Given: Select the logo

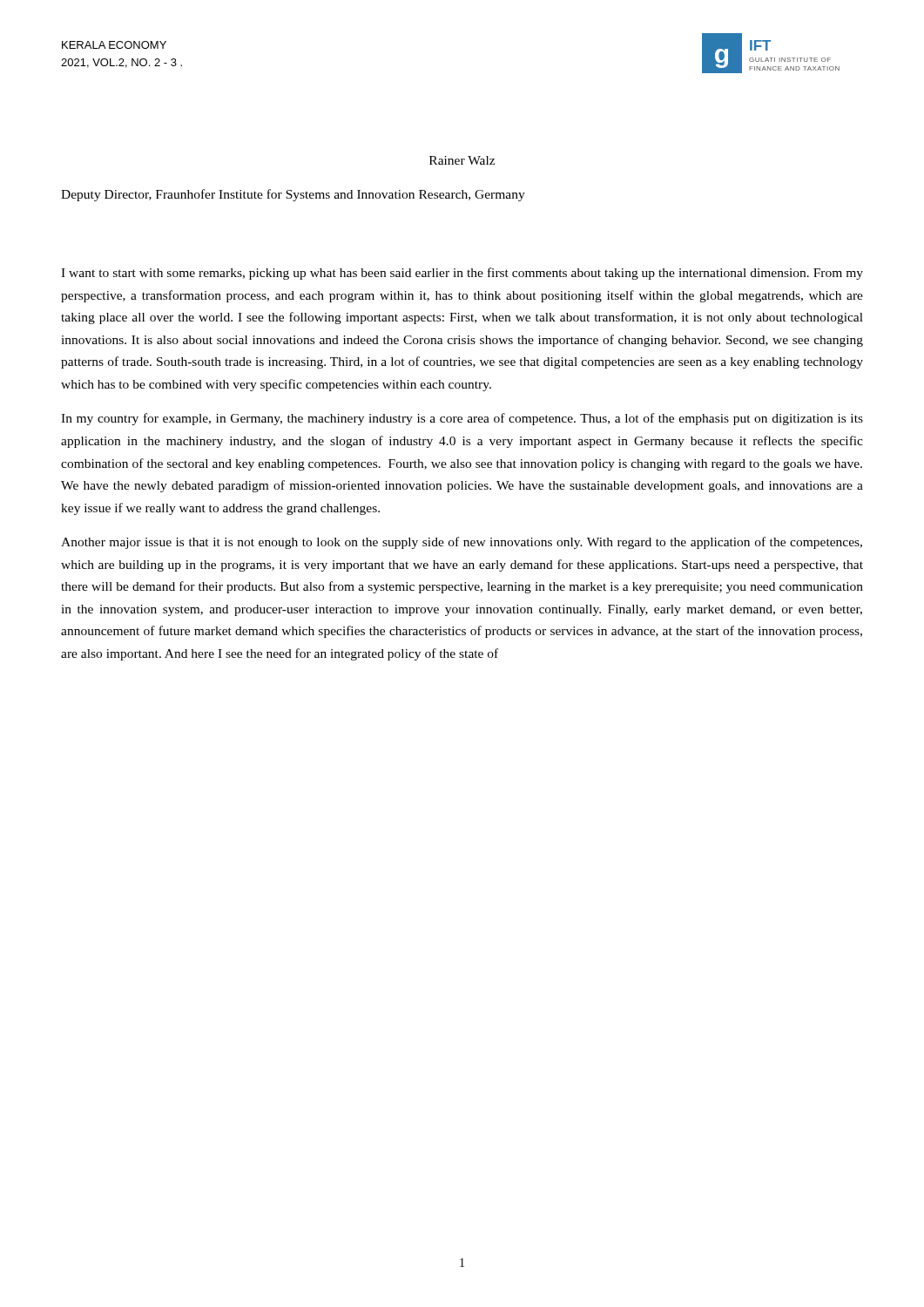Looking at the screenshot, I should pos(782,55).
